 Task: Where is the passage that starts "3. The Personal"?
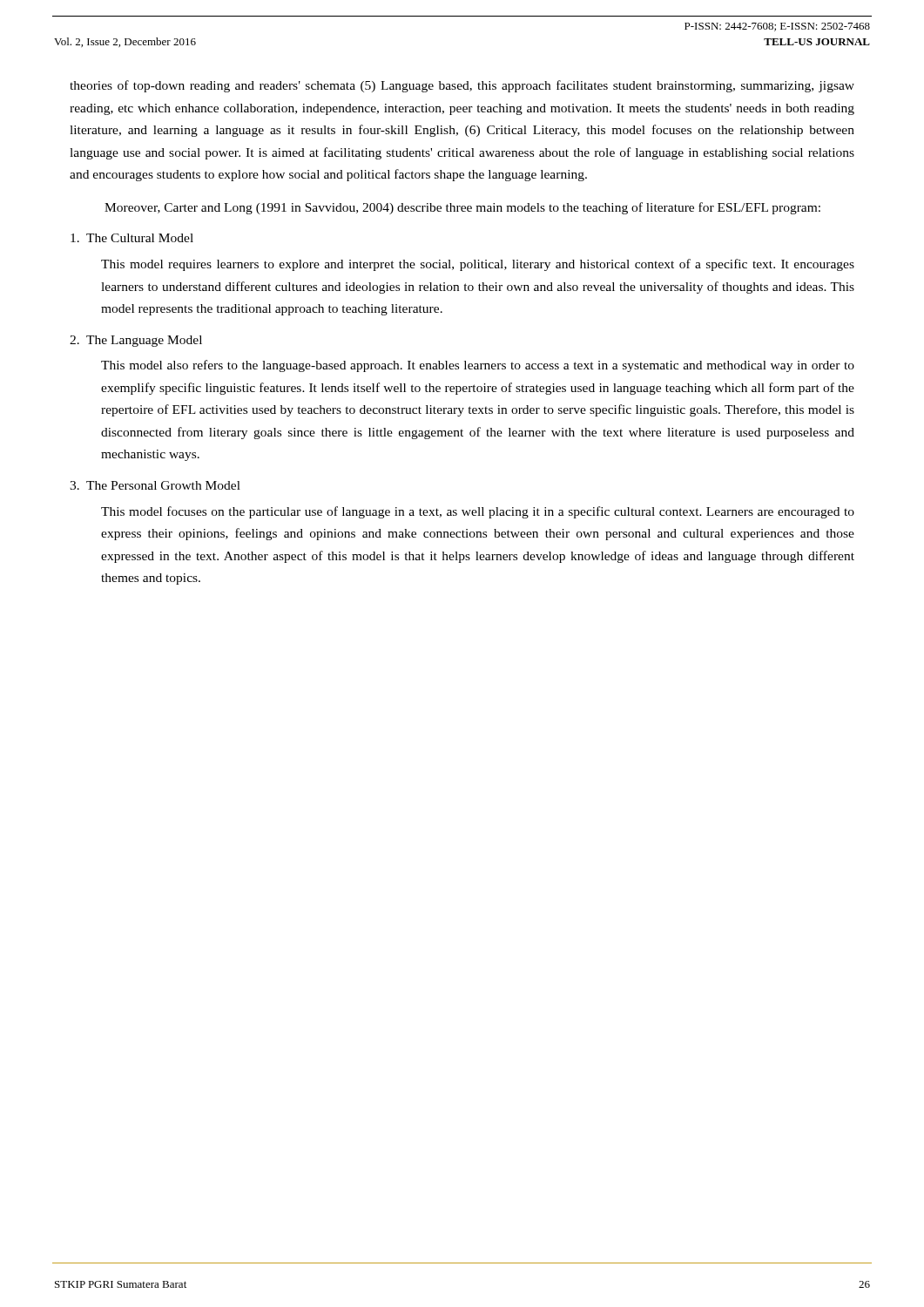click(x=462, y=531)
